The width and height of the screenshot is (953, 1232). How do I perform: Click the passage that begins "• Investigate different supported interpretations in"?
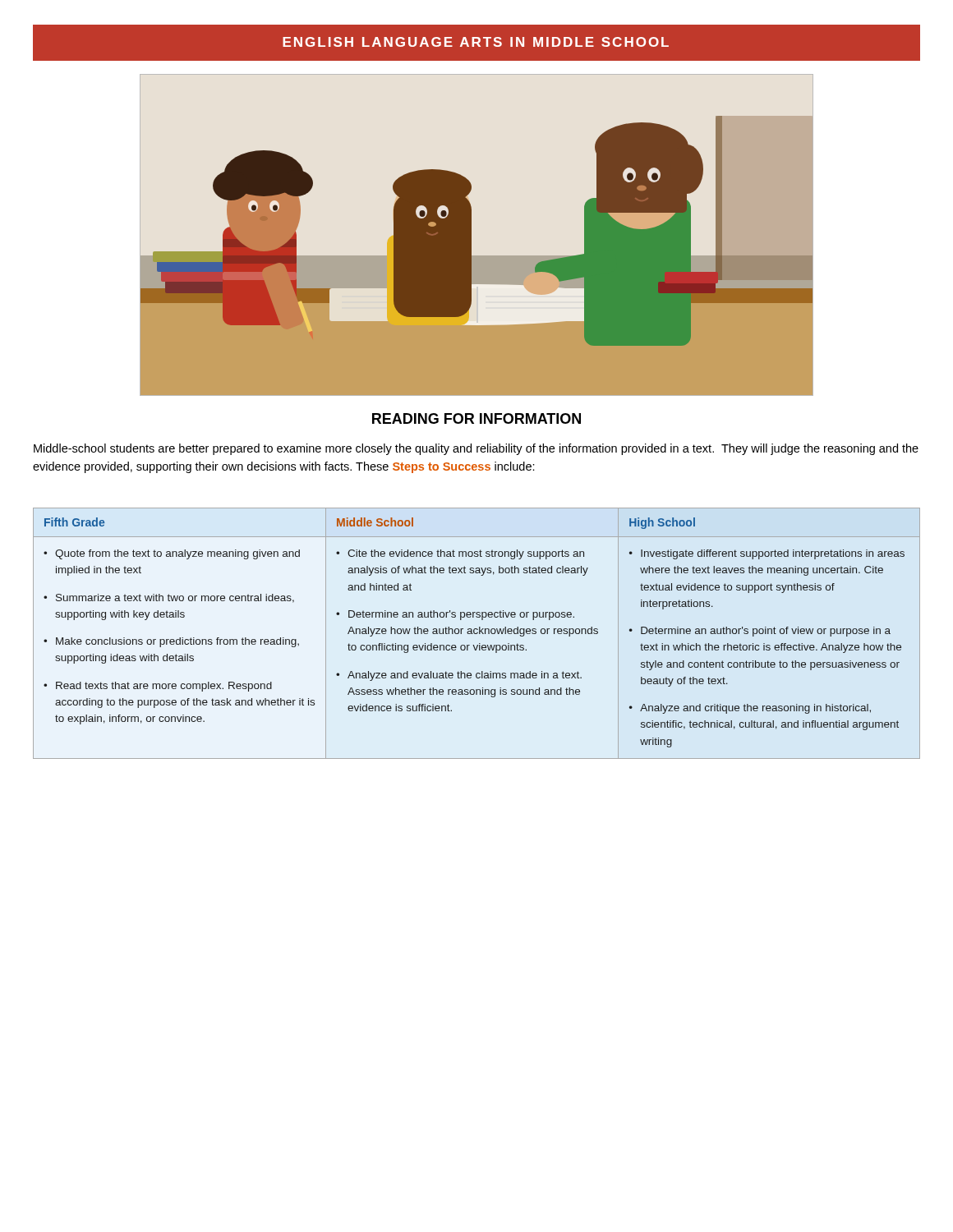click(x=767, y=577)
